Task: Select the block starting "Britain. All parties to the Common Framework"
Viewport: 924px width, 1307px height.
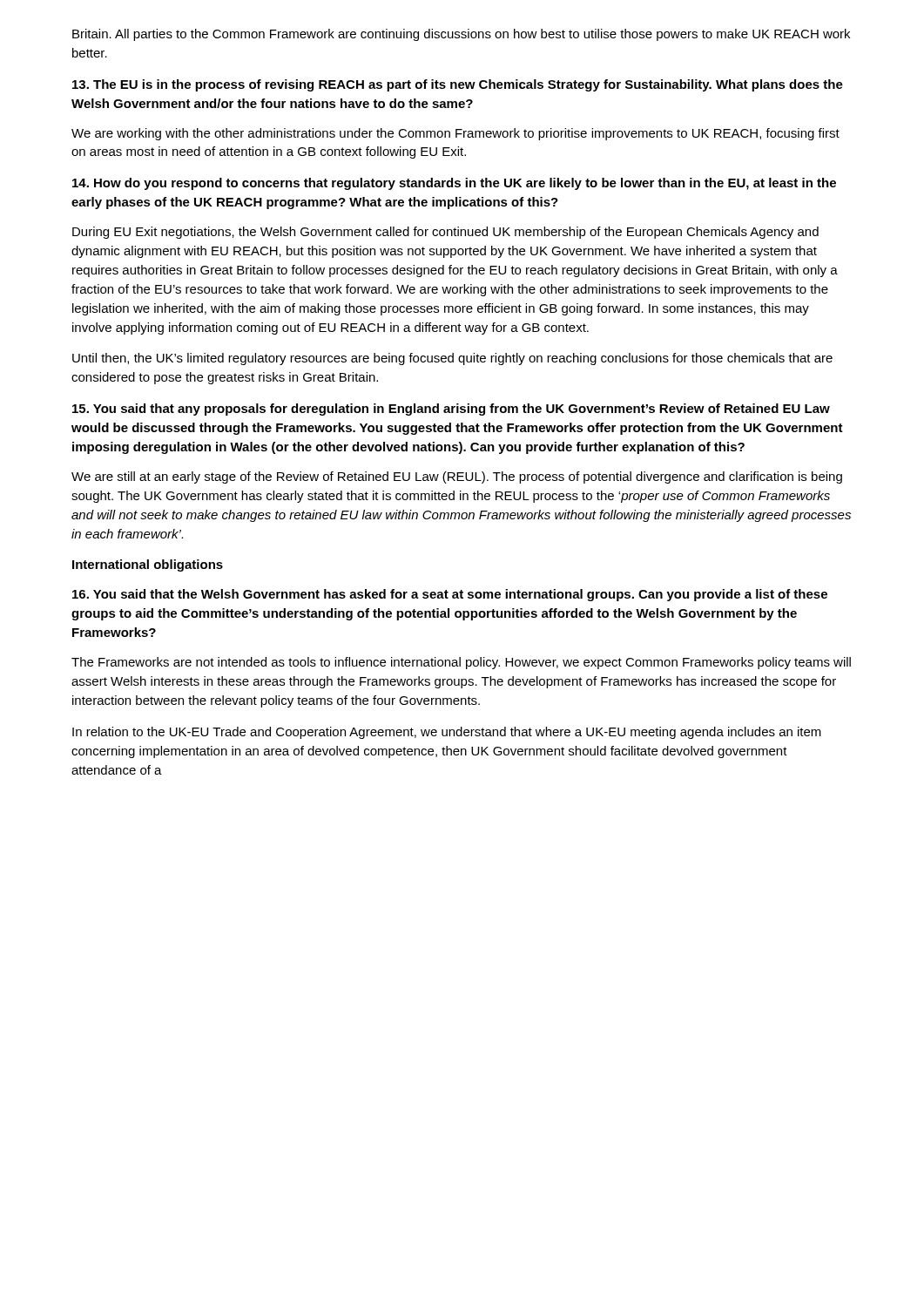Action: (461, 43)
